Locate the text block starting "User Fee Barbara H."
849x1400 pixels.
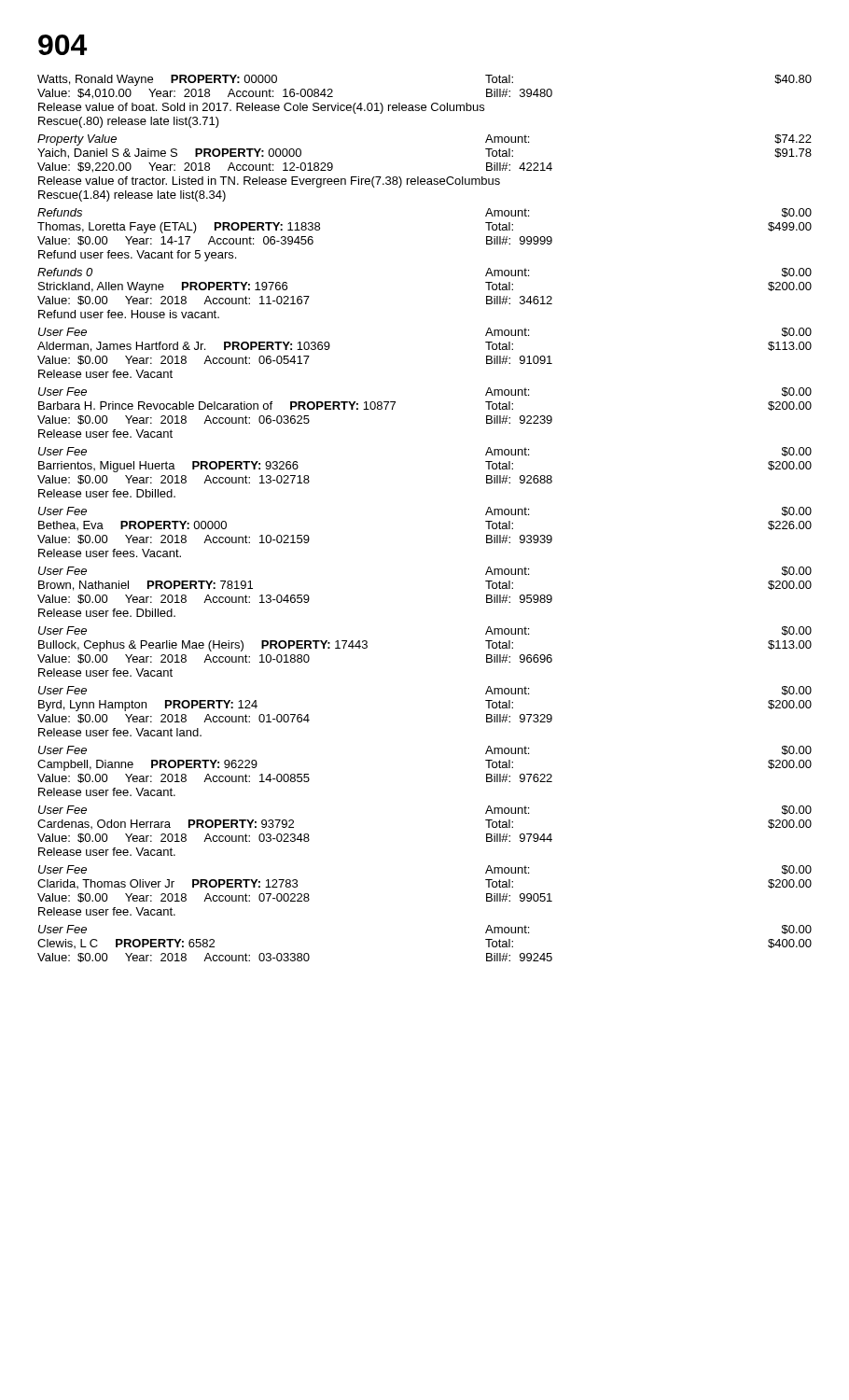pyautogui.click(x=51, y=392)
